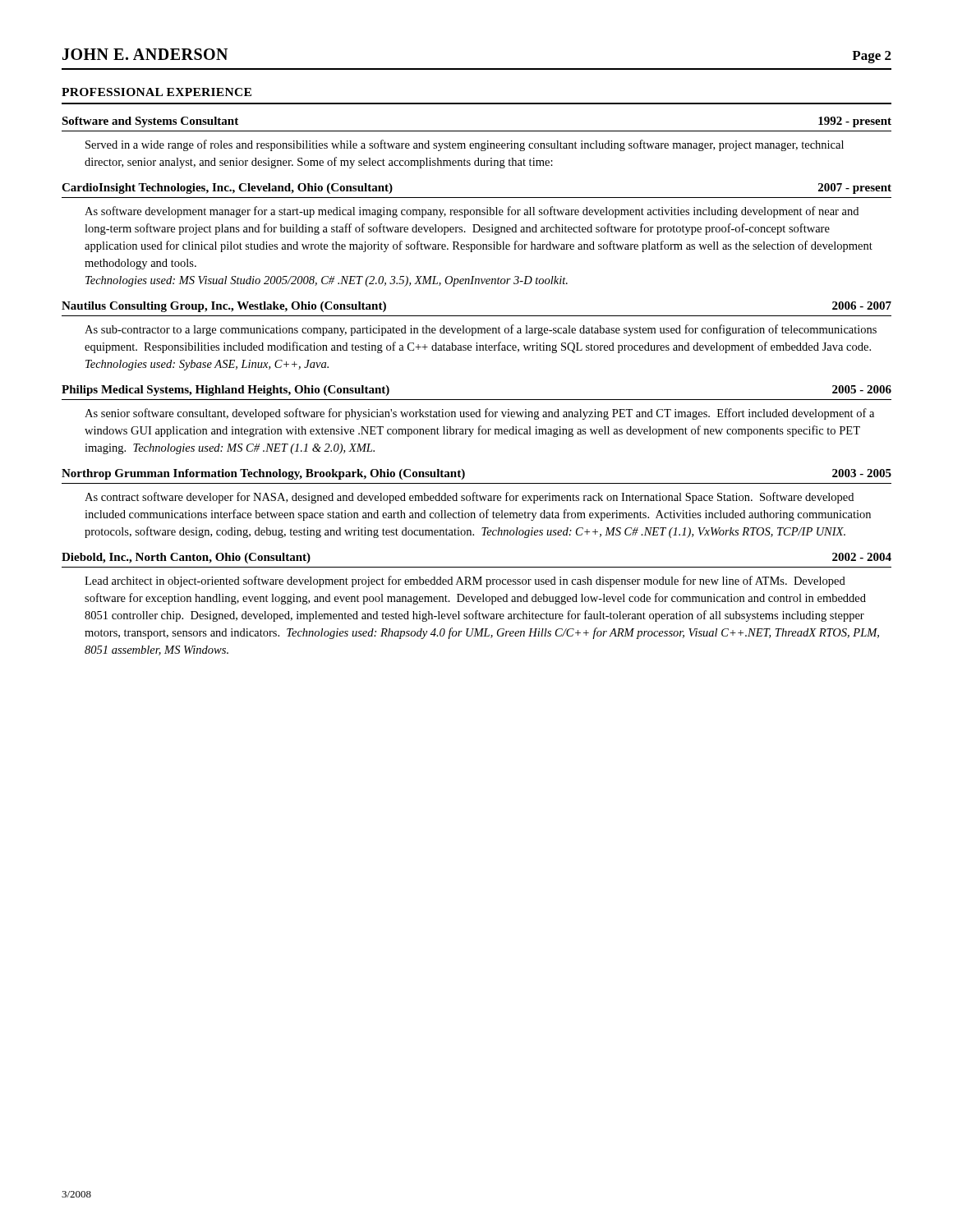Locate the text "Professional Experience"
953x1232 pixels.
coord(157,92)
